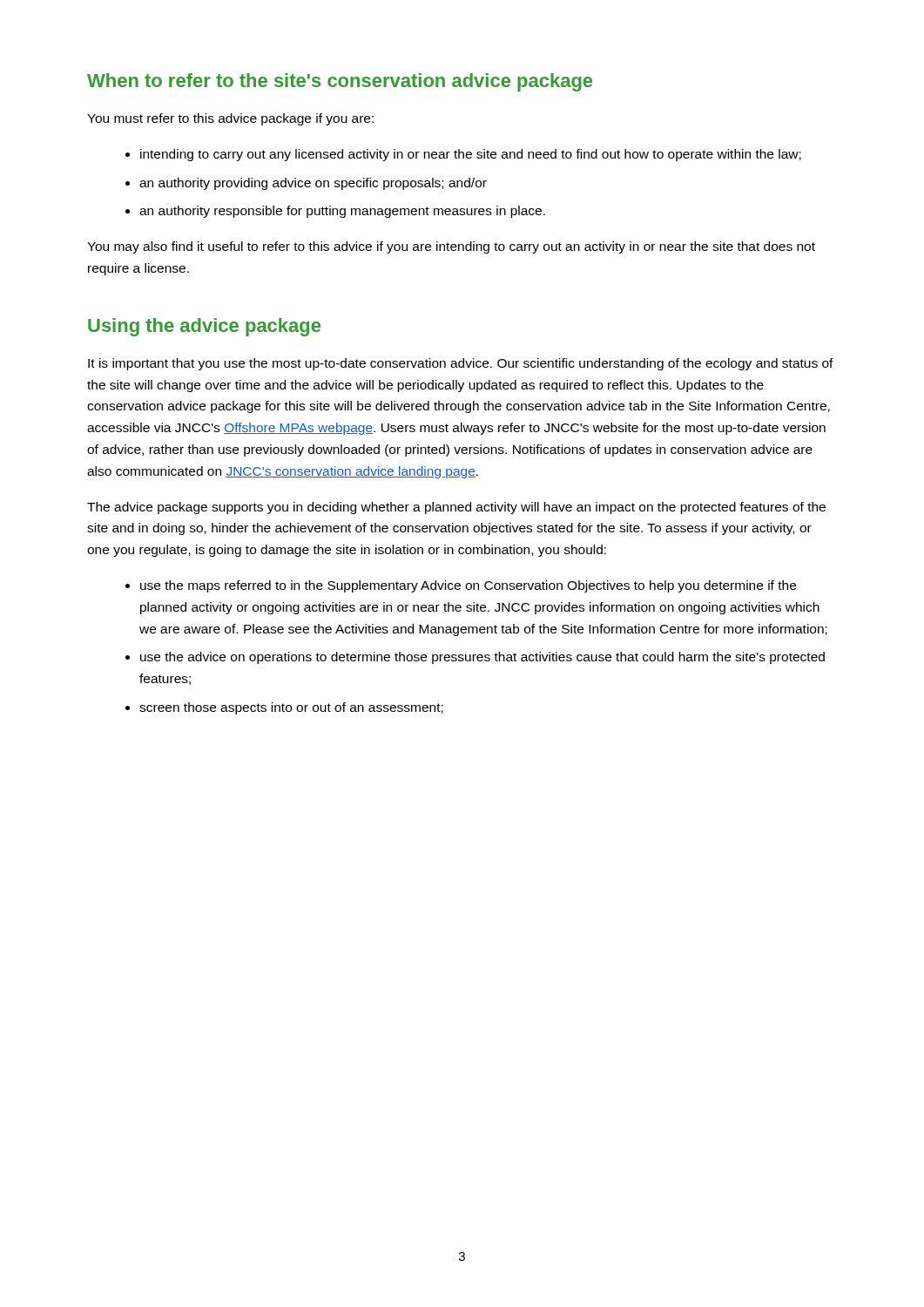Screen dimensions: 1307x924
Task: Locate the text block containing "You must refer"
Action: tap(230, 119)
